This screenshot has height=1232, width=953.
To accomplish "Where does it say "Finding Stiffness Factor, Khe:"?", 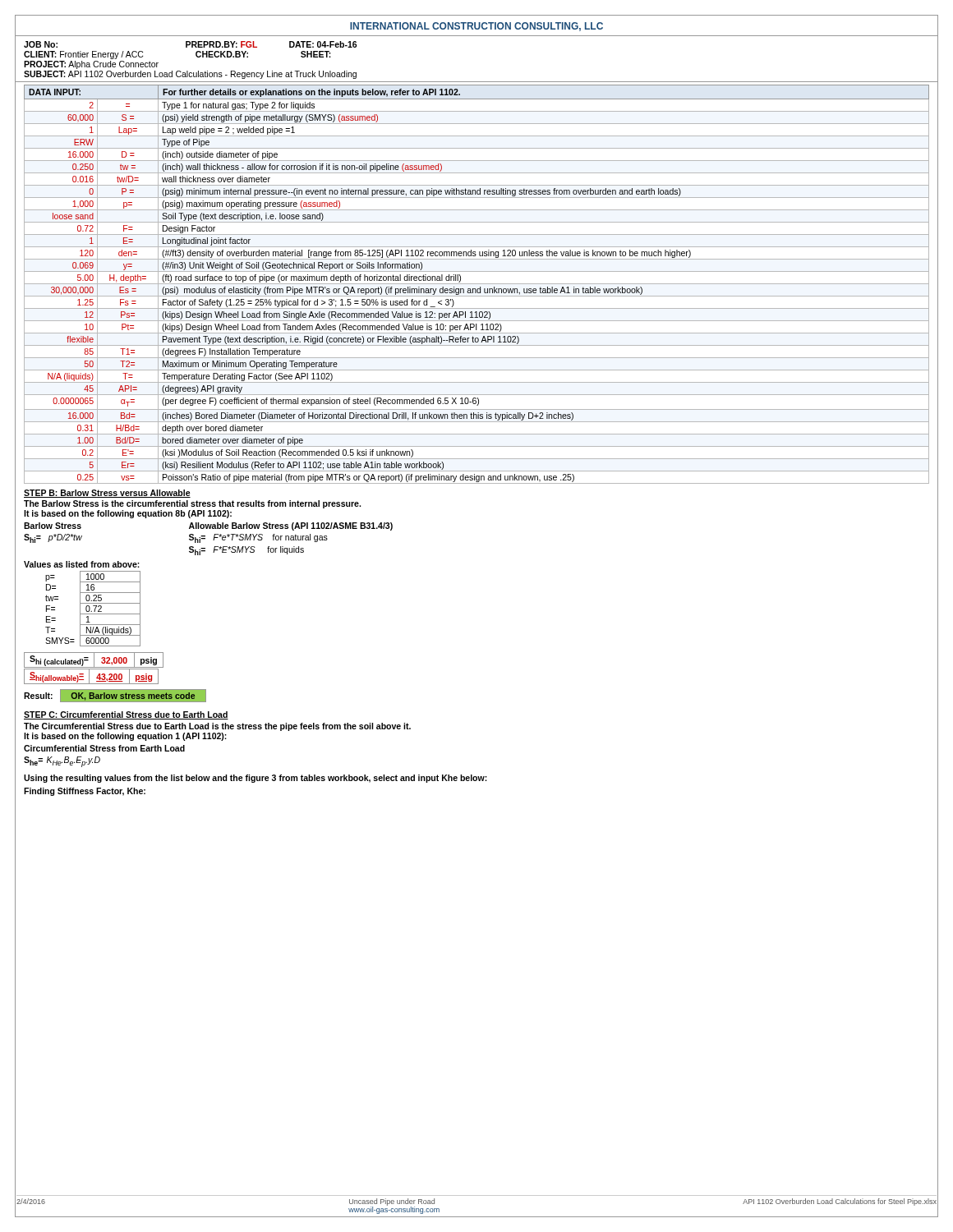I will click(85, 791).
